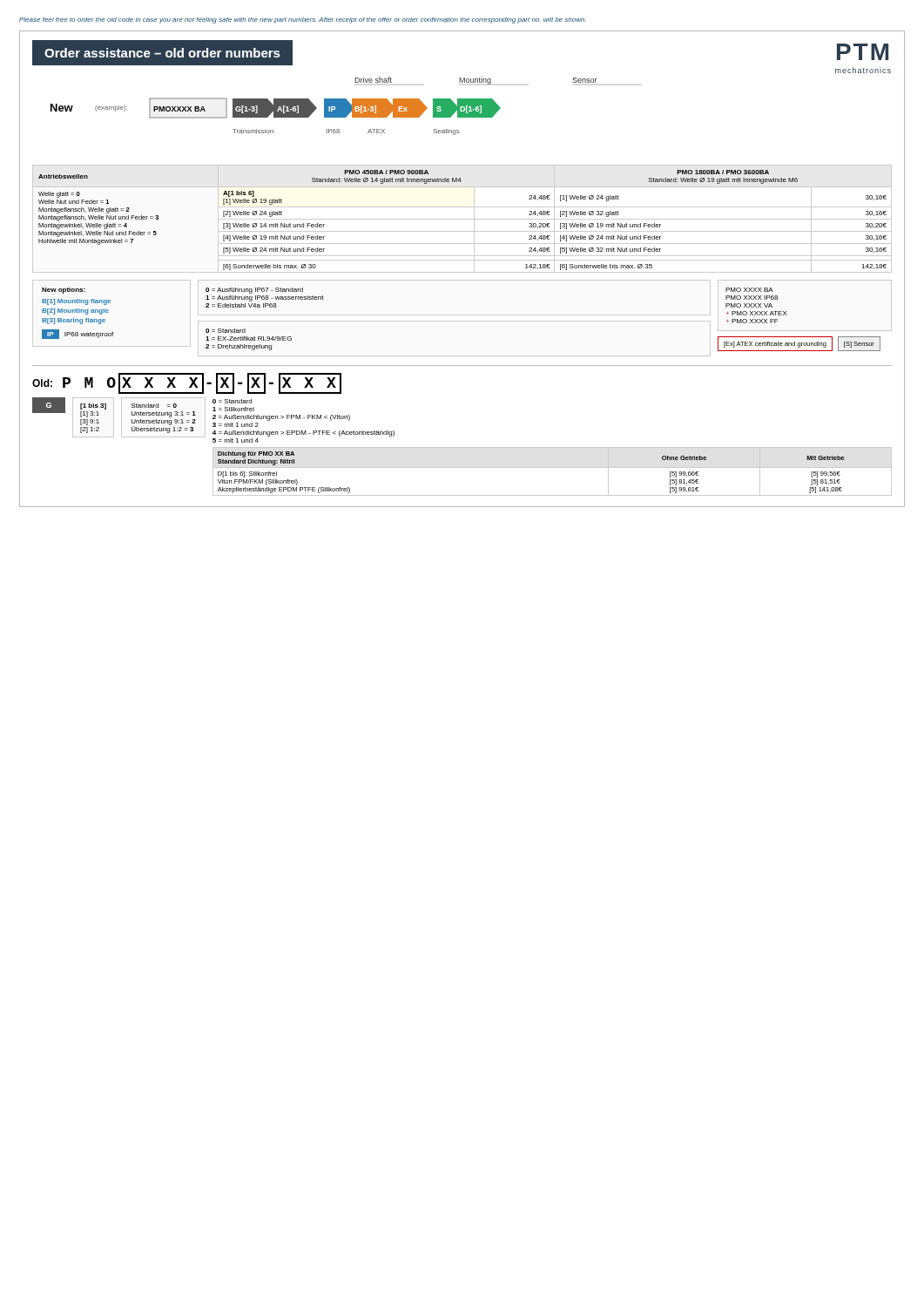924x1307 pixels.
Task: Find the text block that says "0 = Standard 1 = EX-Zertifikat RL94/9/EG"
Action: [226, 331]
